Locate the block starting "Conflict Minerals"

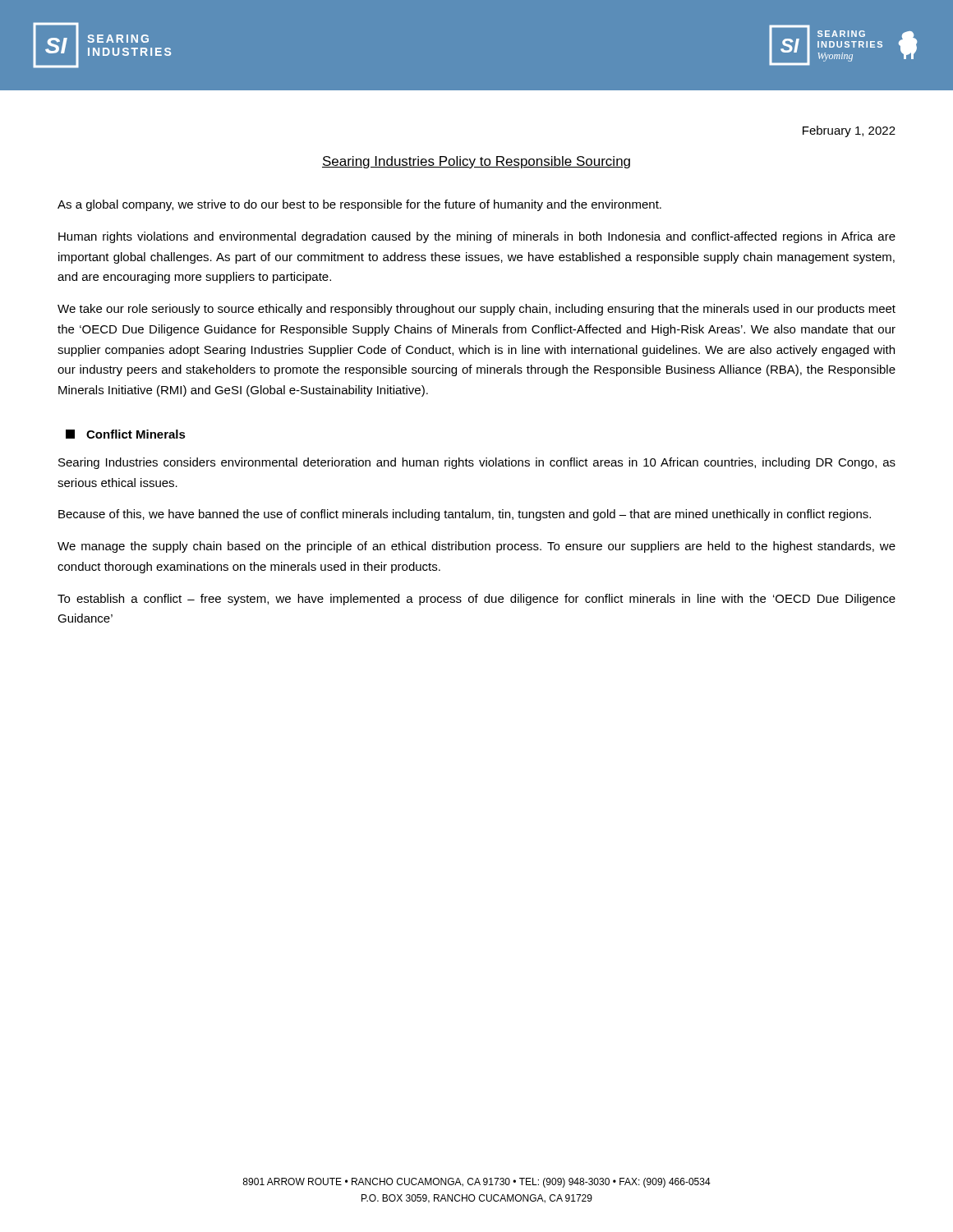[126, 434]
